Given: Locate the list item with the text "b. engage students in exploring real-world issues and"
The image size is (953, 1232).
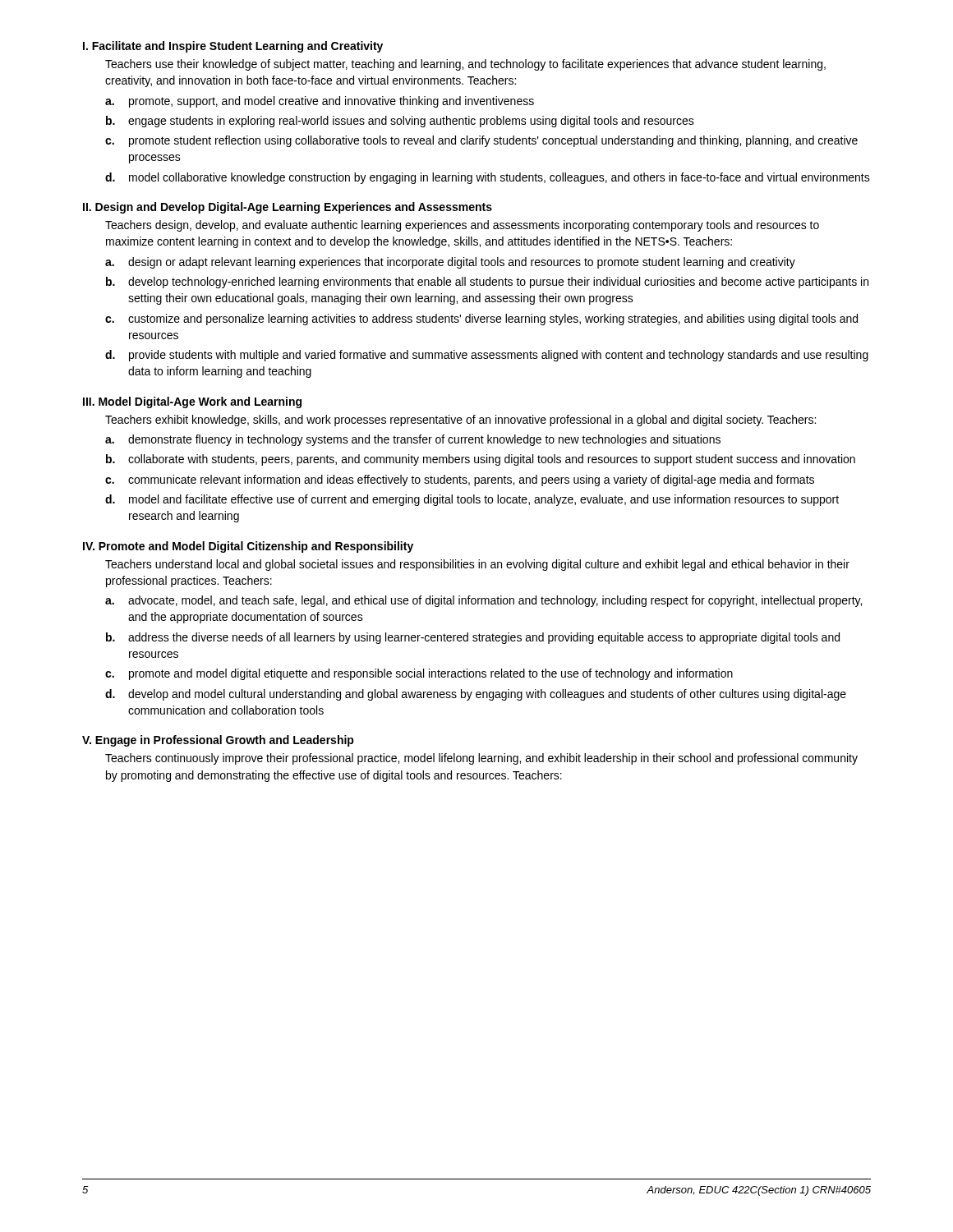Looking at the screenshot, I should [x=488, y=121].
